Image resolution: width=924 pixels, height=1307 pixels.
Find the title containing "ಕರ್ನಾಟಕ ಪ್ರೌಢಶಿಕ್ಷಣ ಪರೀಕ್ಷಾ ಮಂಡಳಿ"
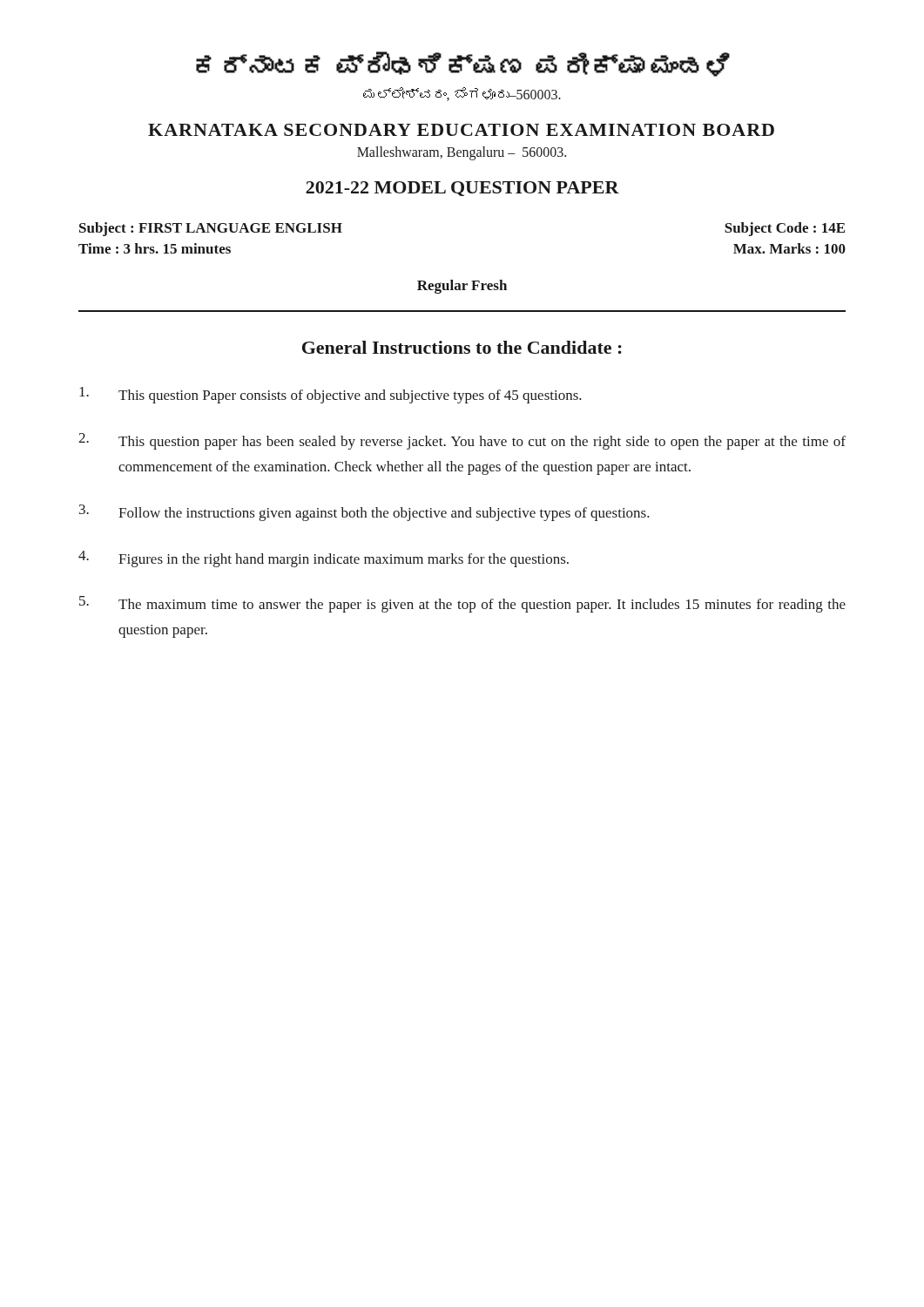click(462, 67)
